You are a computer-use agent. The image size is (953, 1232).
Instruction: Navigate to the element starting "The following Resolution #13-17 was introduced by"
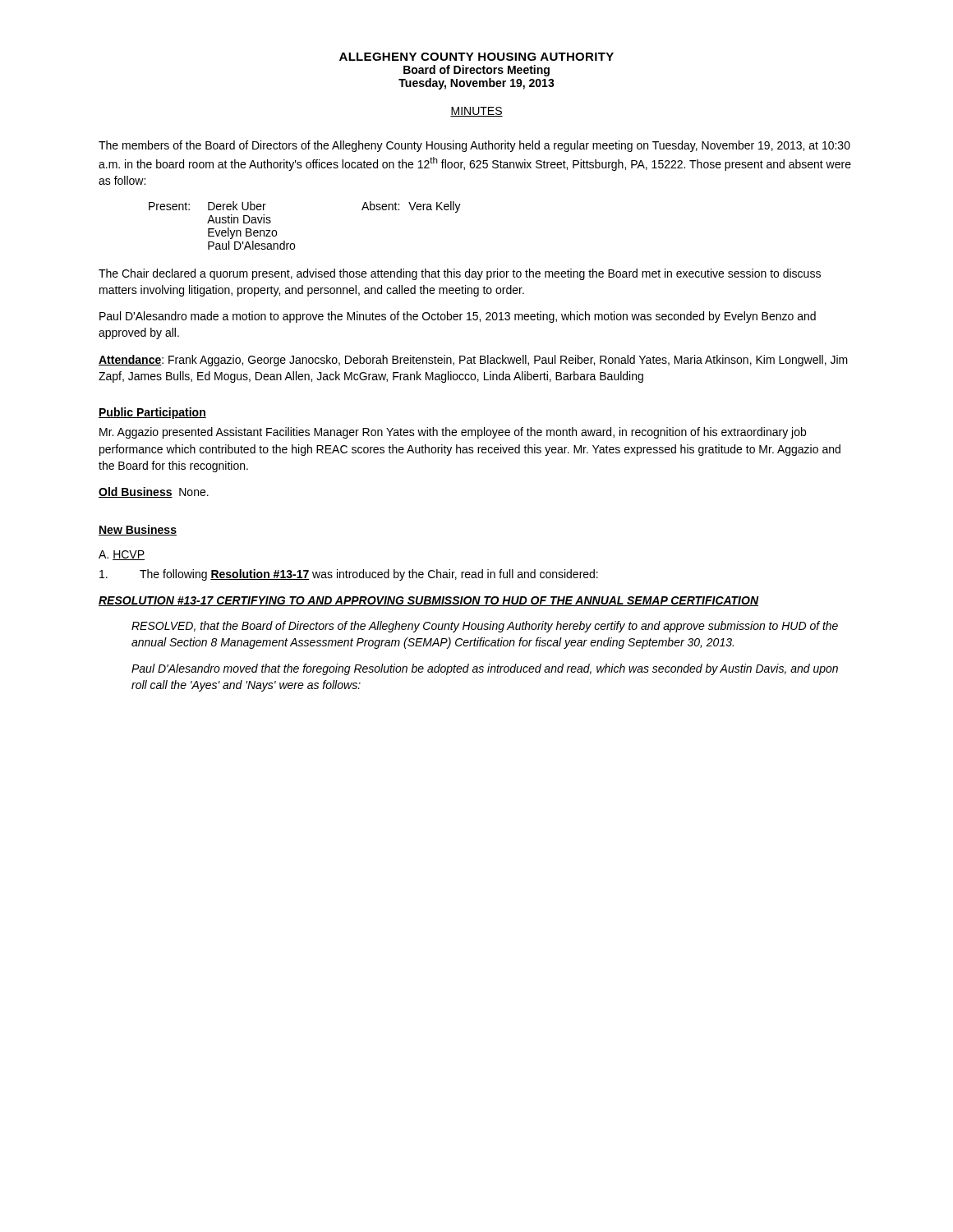(x=476, y=574)
